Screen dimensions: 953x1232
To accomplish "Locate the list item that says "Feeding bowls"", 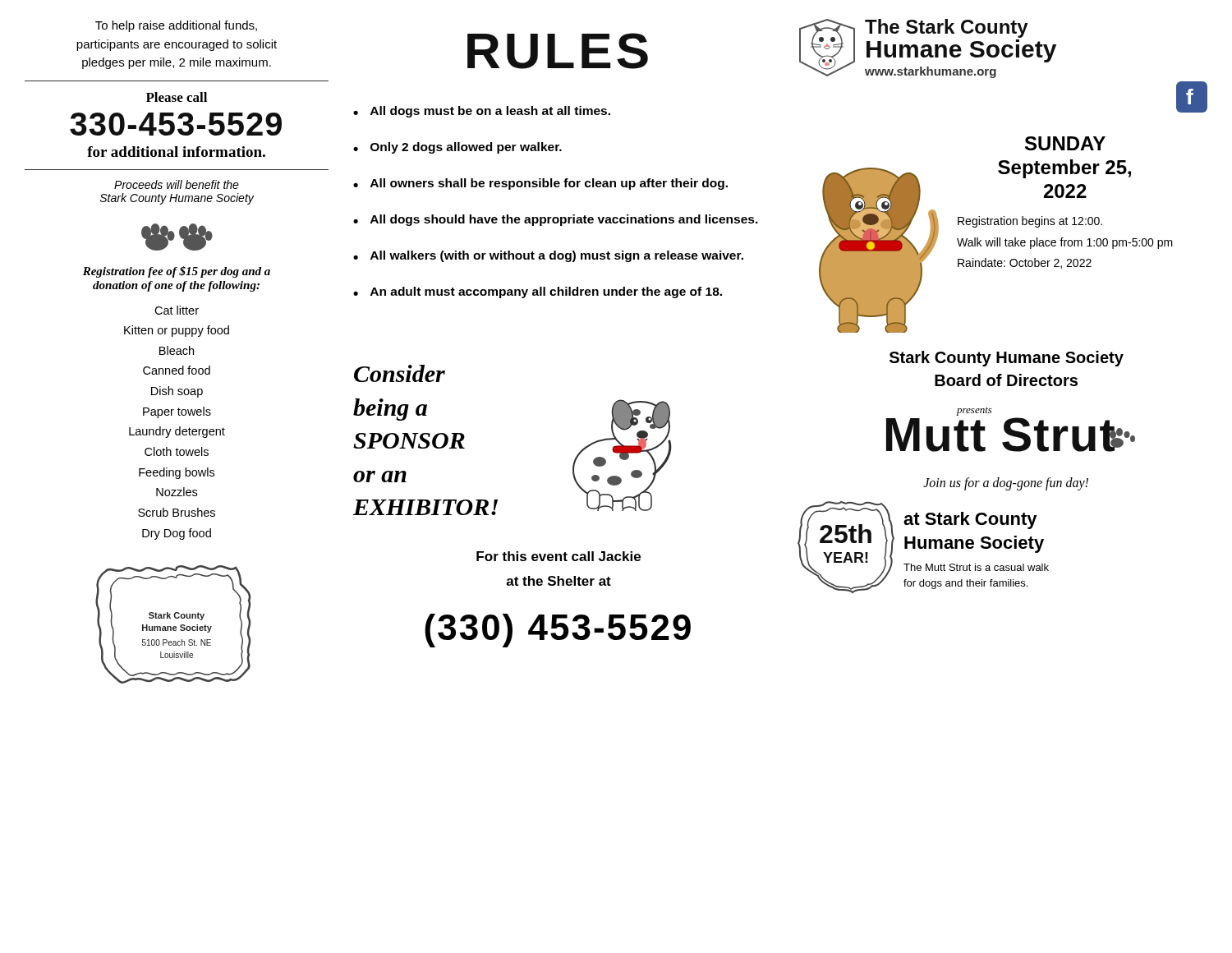I will point(177,472).
